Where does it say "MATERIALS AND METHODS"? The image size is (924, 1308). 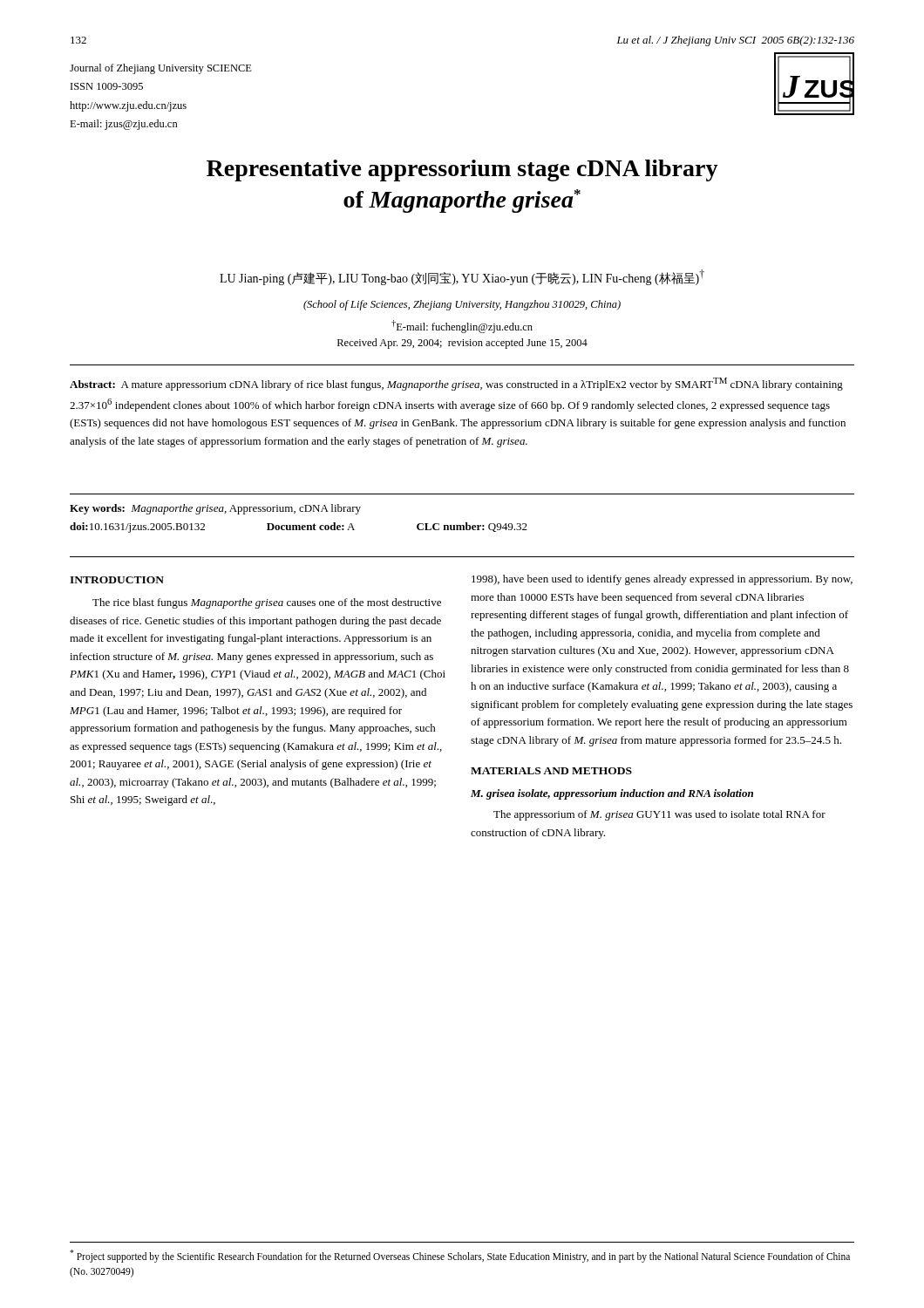tap(551, 771)
